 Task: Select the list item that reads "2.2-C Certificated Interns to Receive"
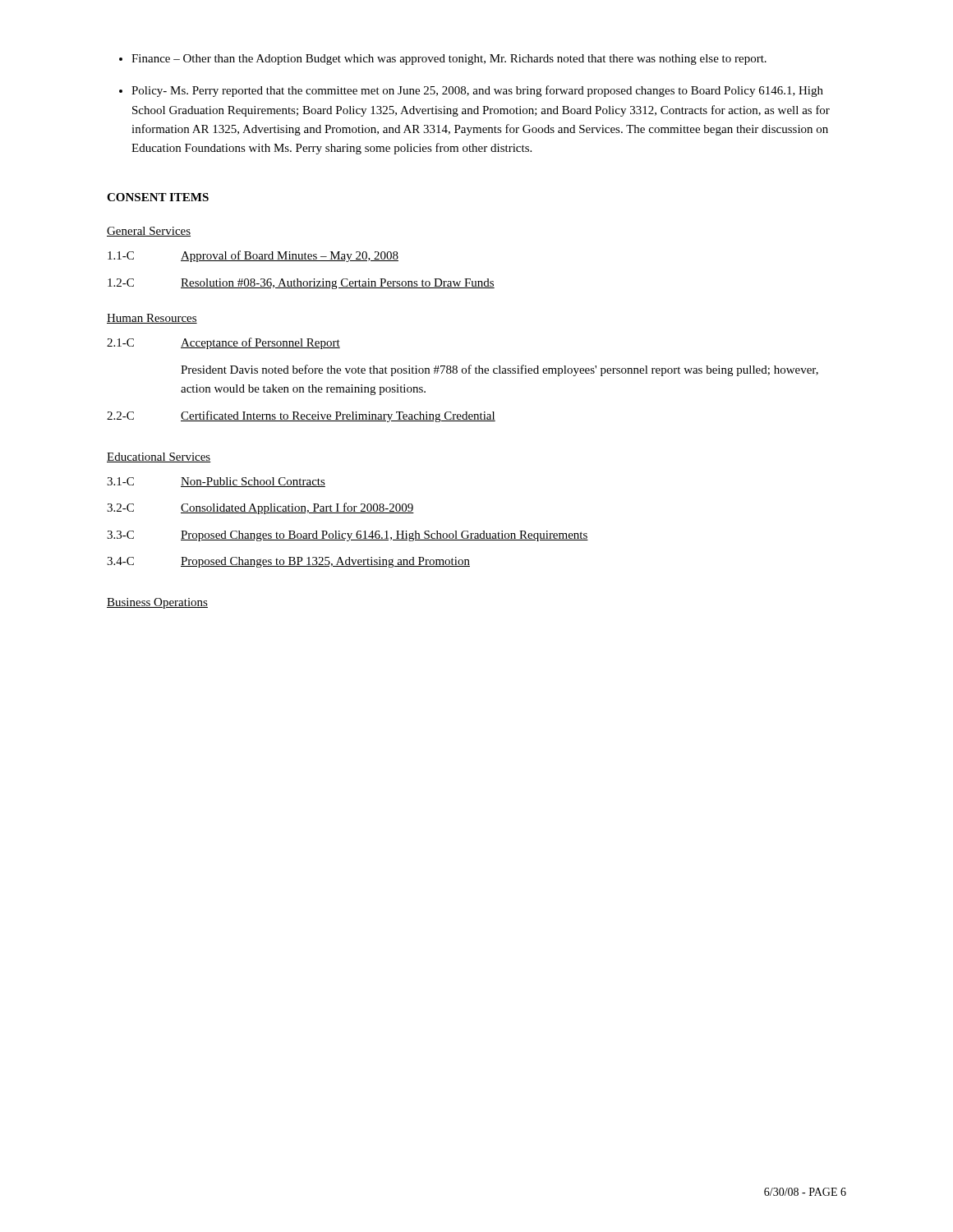tap(476, 416)
